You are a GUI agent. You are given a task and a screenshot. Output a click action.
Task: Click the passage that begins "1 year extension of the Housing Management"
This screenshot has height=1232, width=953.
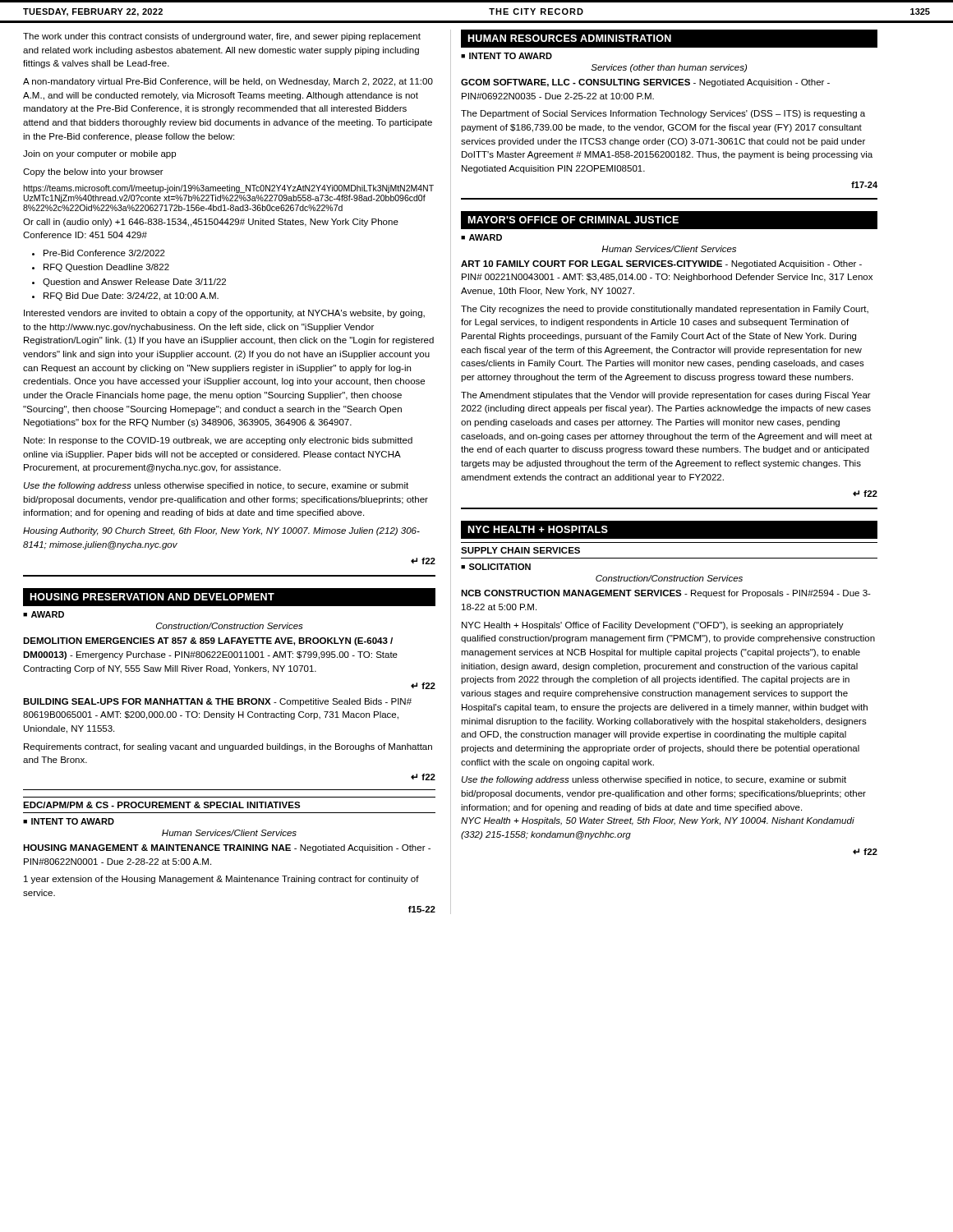tap(221, 886)
